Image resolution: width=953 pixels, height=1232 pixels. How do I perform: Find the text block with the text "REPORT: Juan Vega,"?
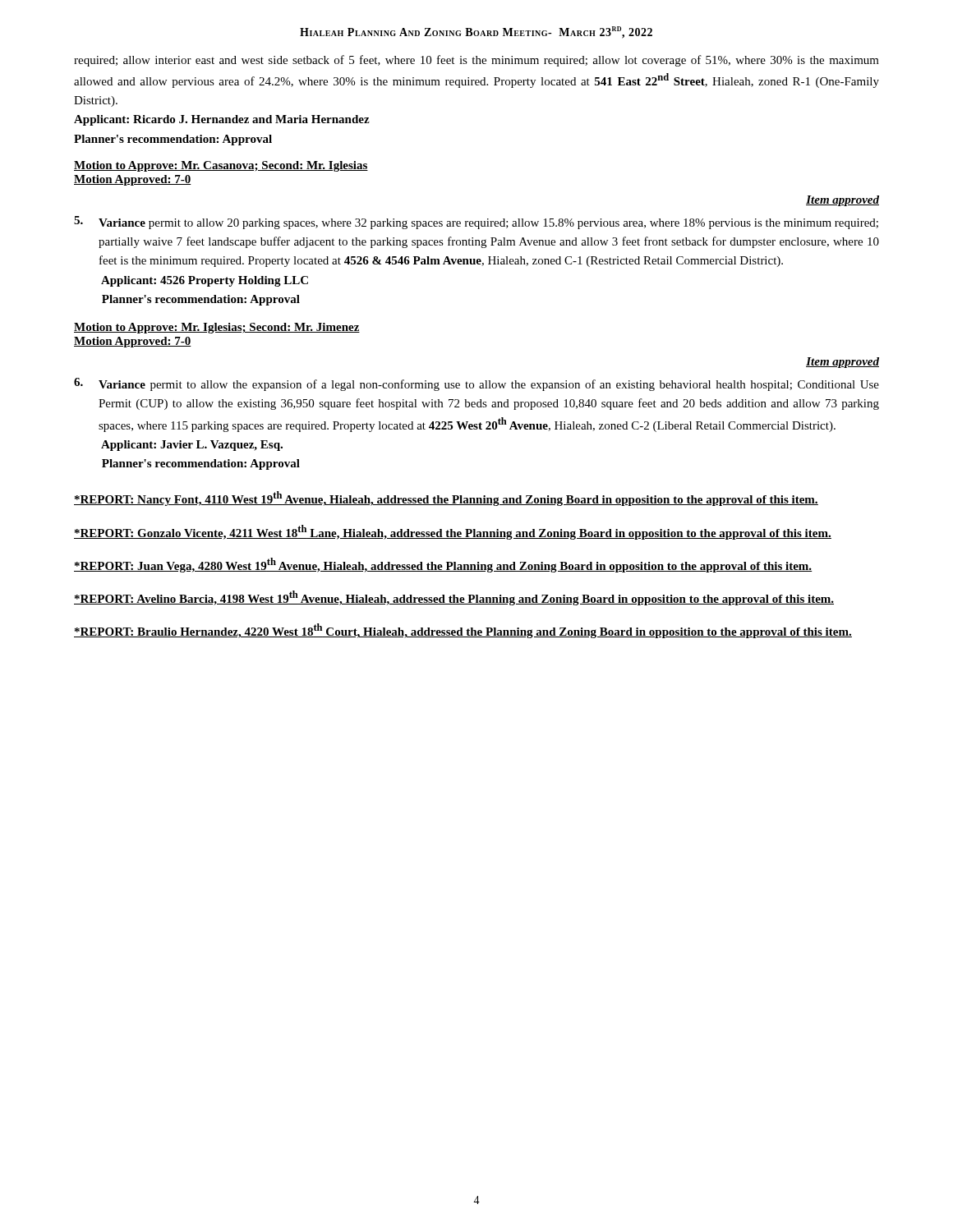click(x=443, y=564)
